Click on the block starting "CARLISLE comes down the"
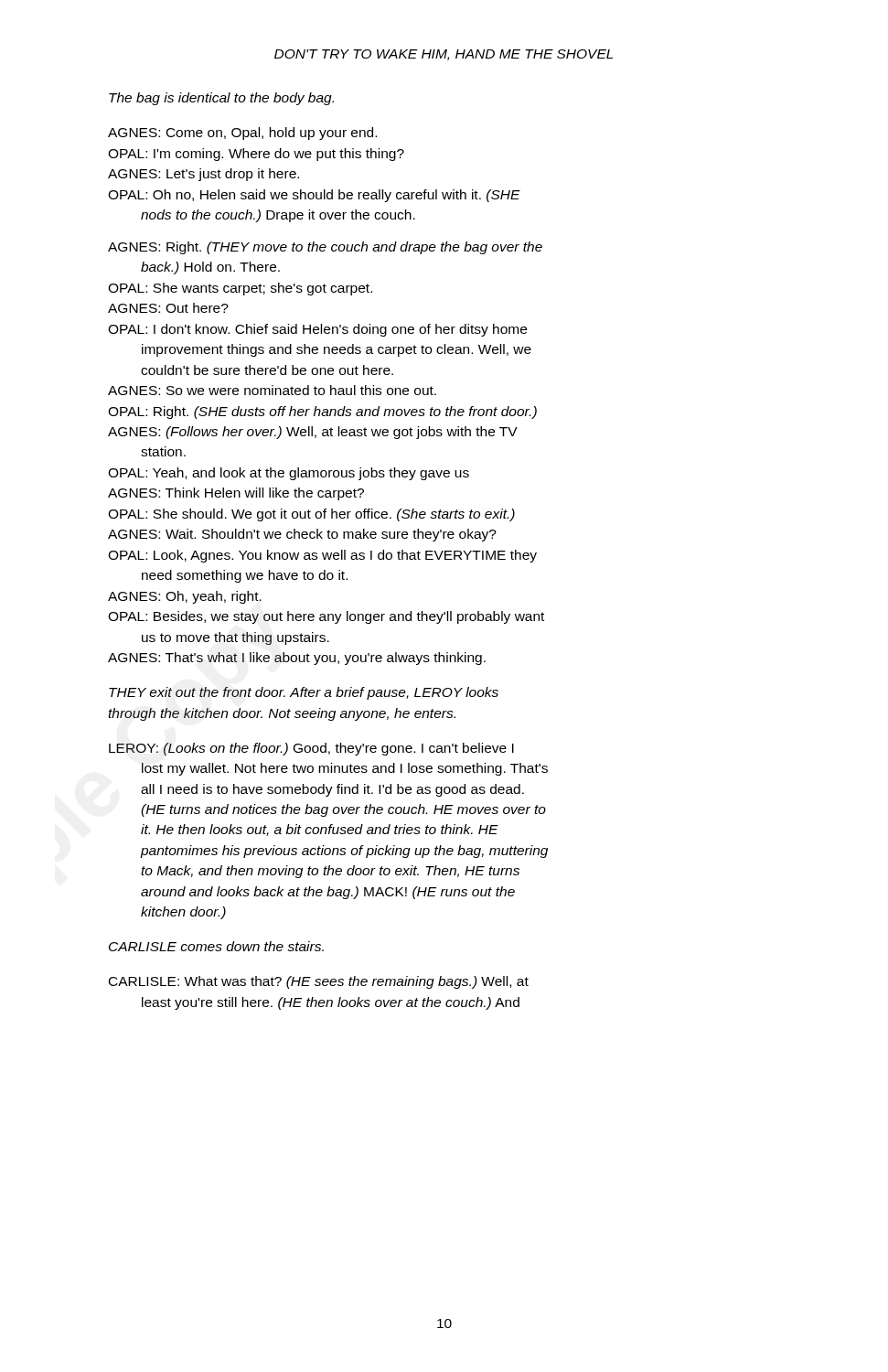The image size is (888, 1372). [x=216, y=946]
